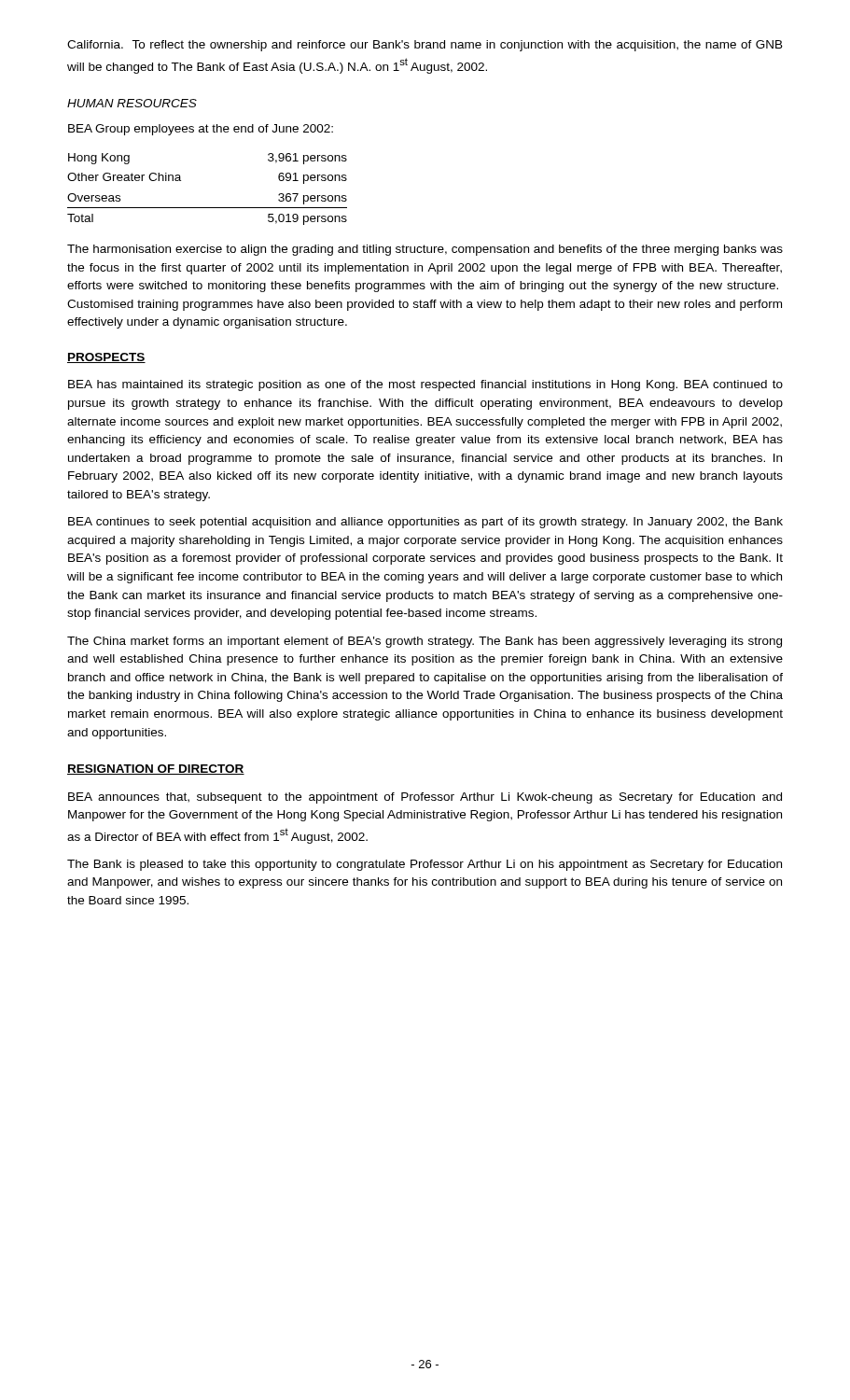Screen dimensions: 1400x850
Task: Locate the block of text that opens with "BEA continues to"
Action: click(x=425, y=567)
